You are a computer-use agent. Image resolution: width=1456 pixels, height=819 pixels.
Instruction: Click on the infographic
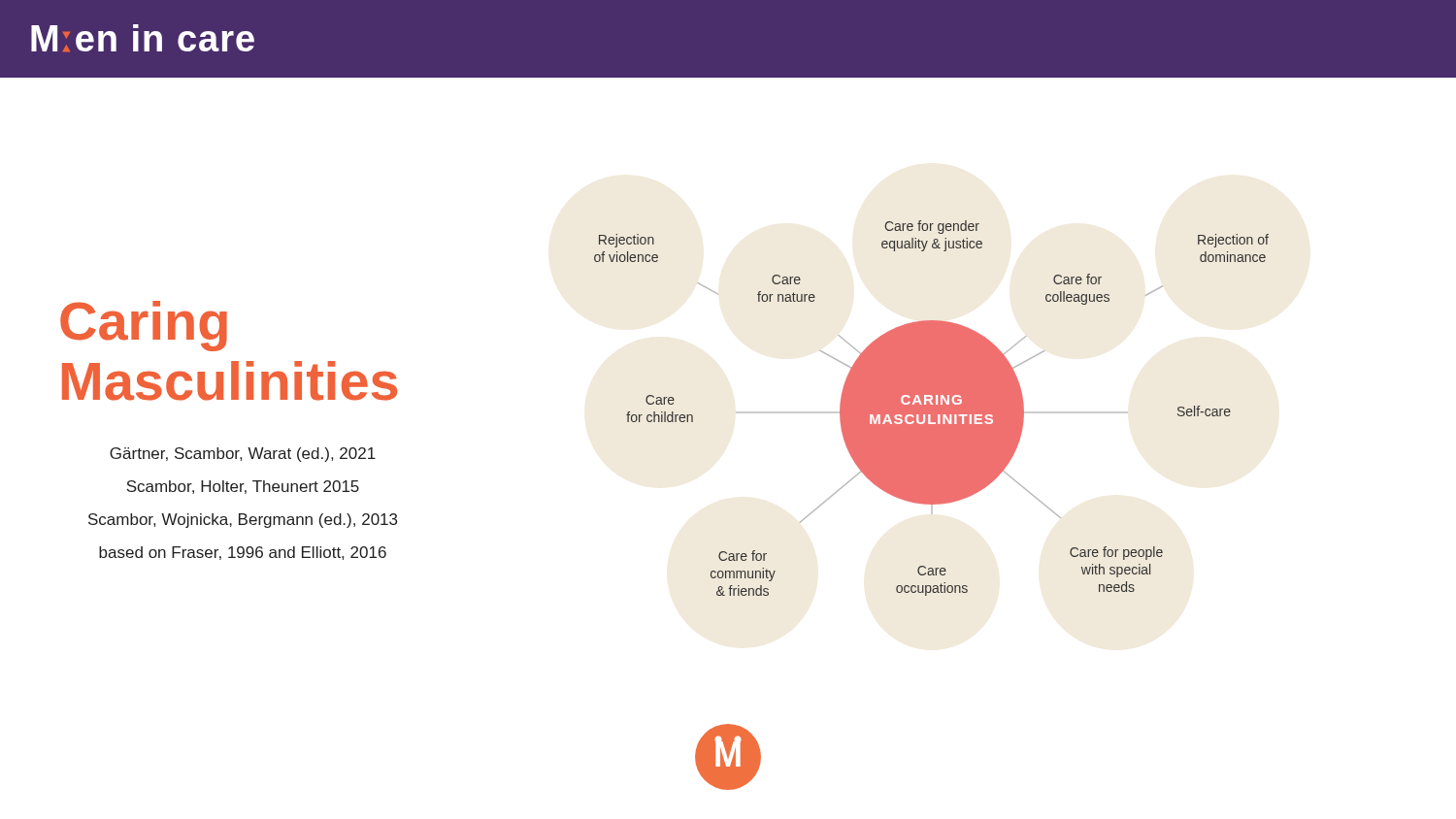coord(932,422)
